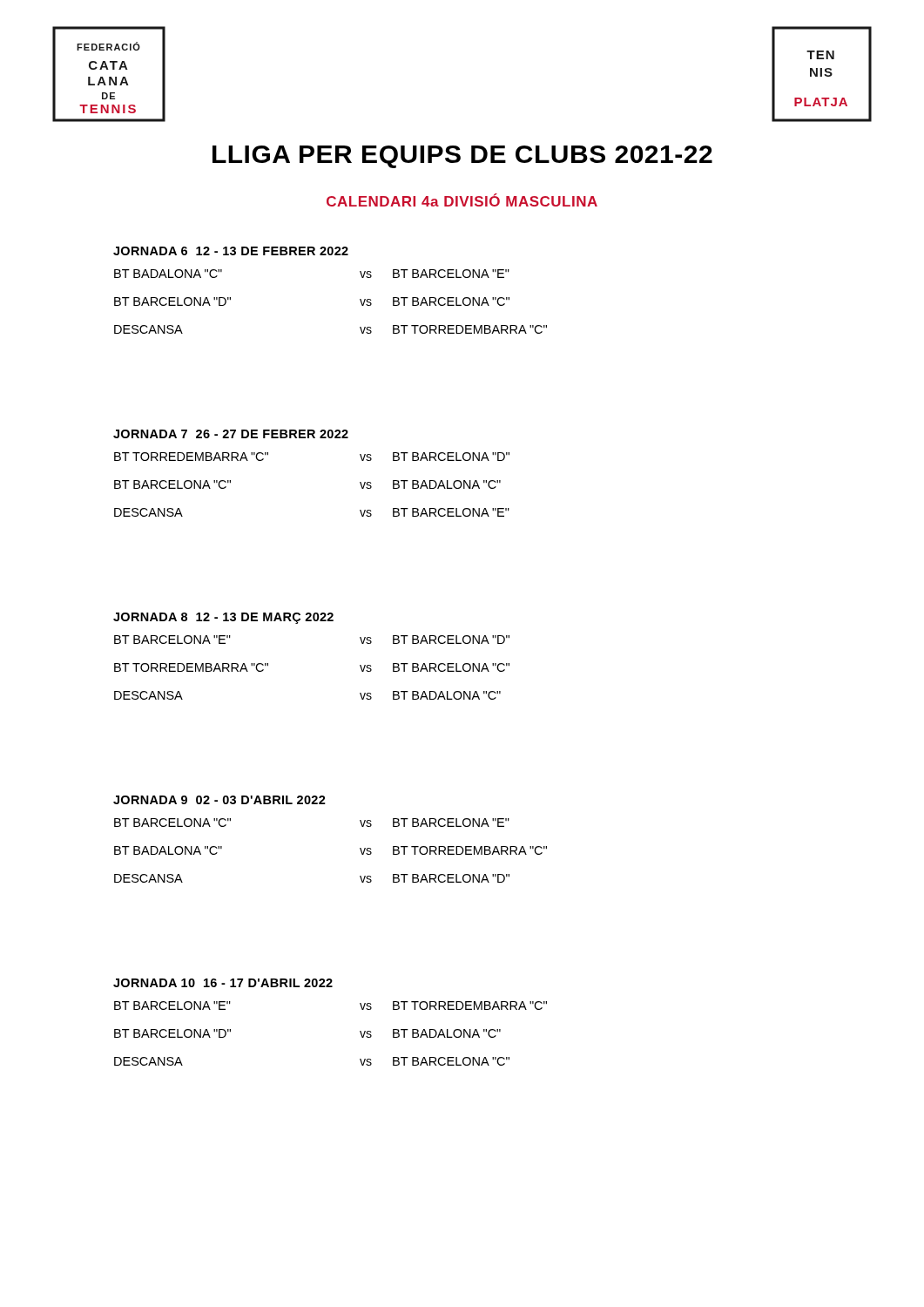Find the region starting "JORNADA 7 26 - 27 DE"
Screen dimensions: 1307x924
coord(475,473)
